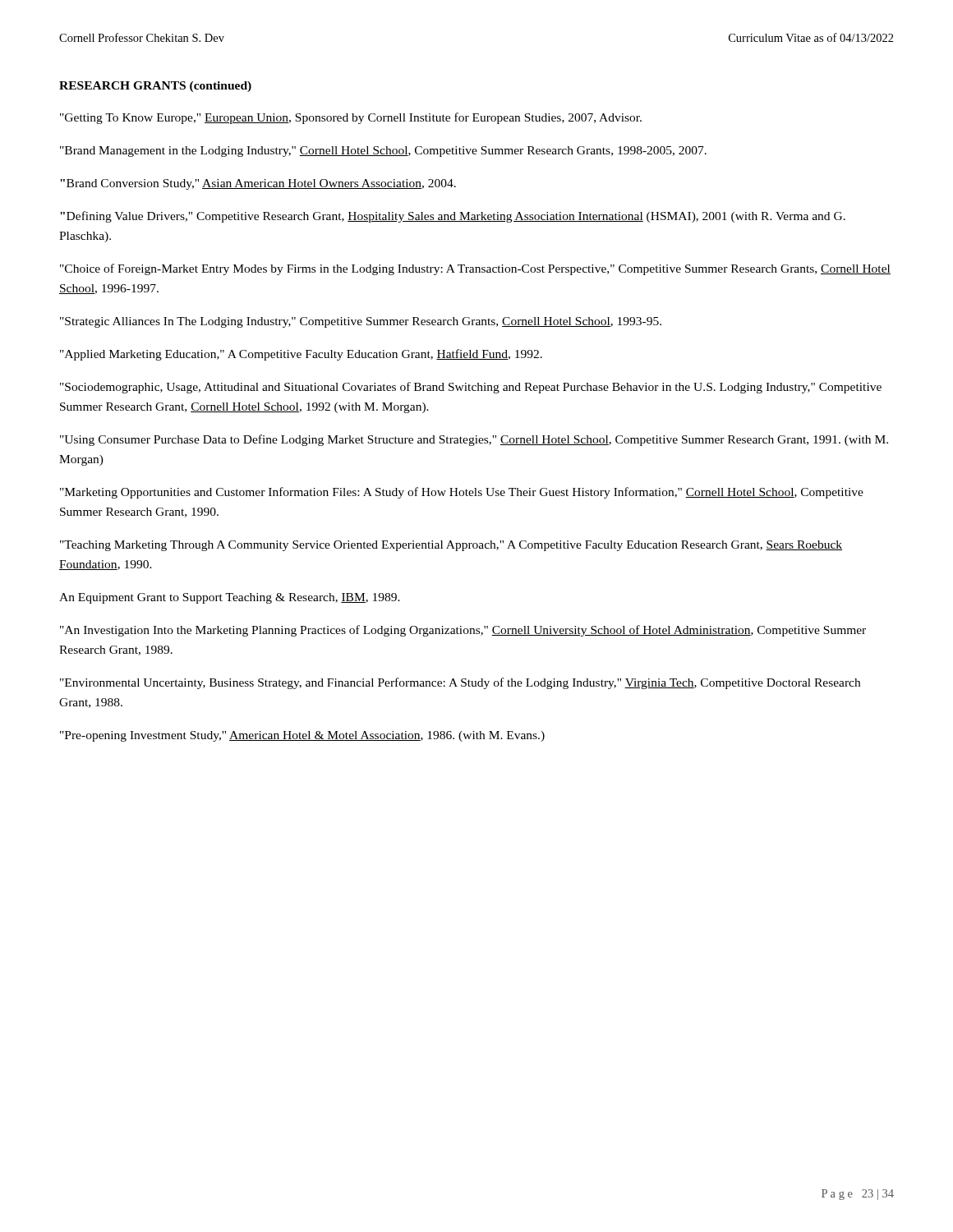The height and width of the screenshot is (1232, 953).
Task: Locate the block starting ""Marketing Opportunities and"
Action: coord(461,502)
